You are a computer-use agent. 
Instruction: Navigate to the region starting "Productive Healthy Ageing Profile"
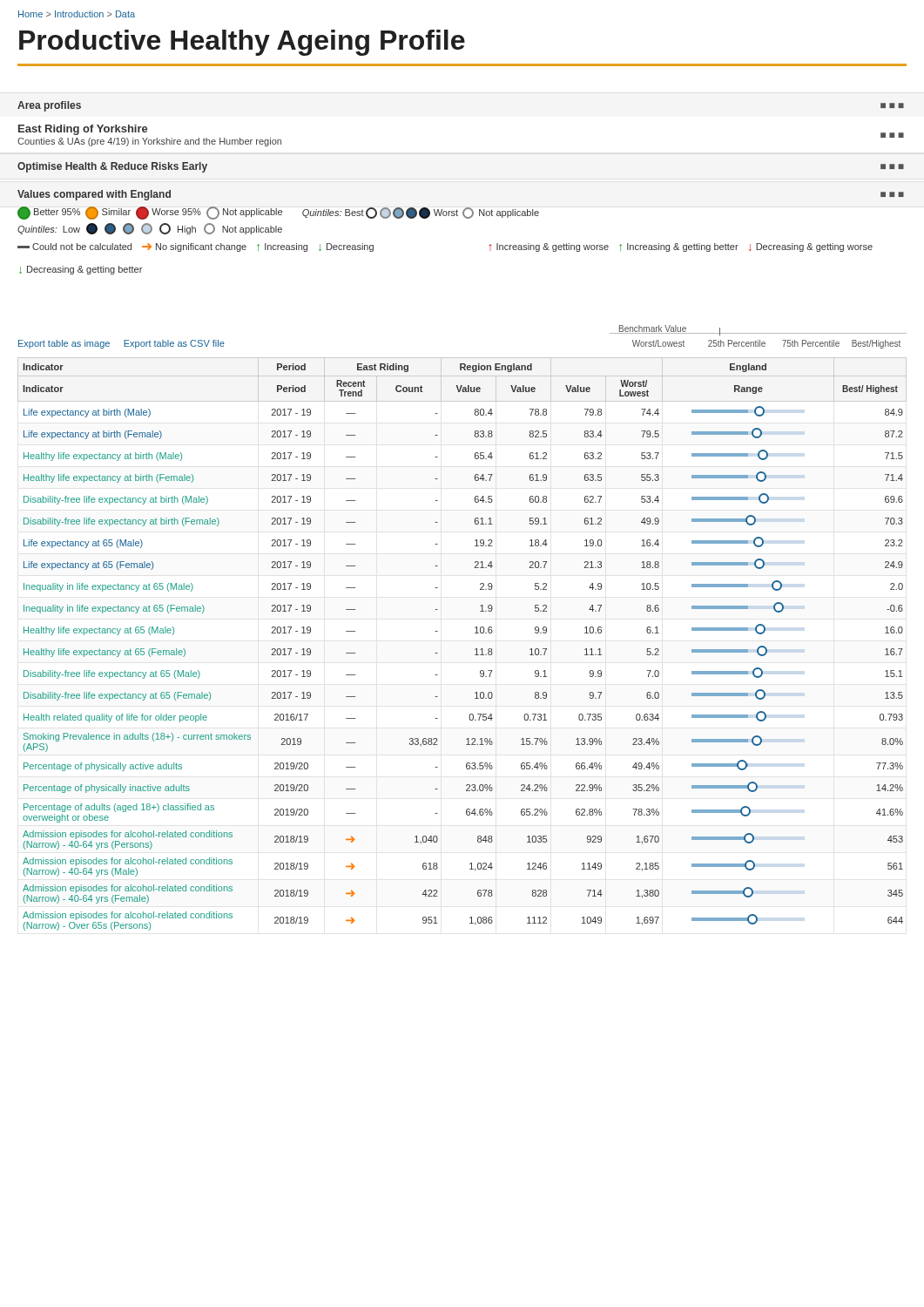click(241, 40)
